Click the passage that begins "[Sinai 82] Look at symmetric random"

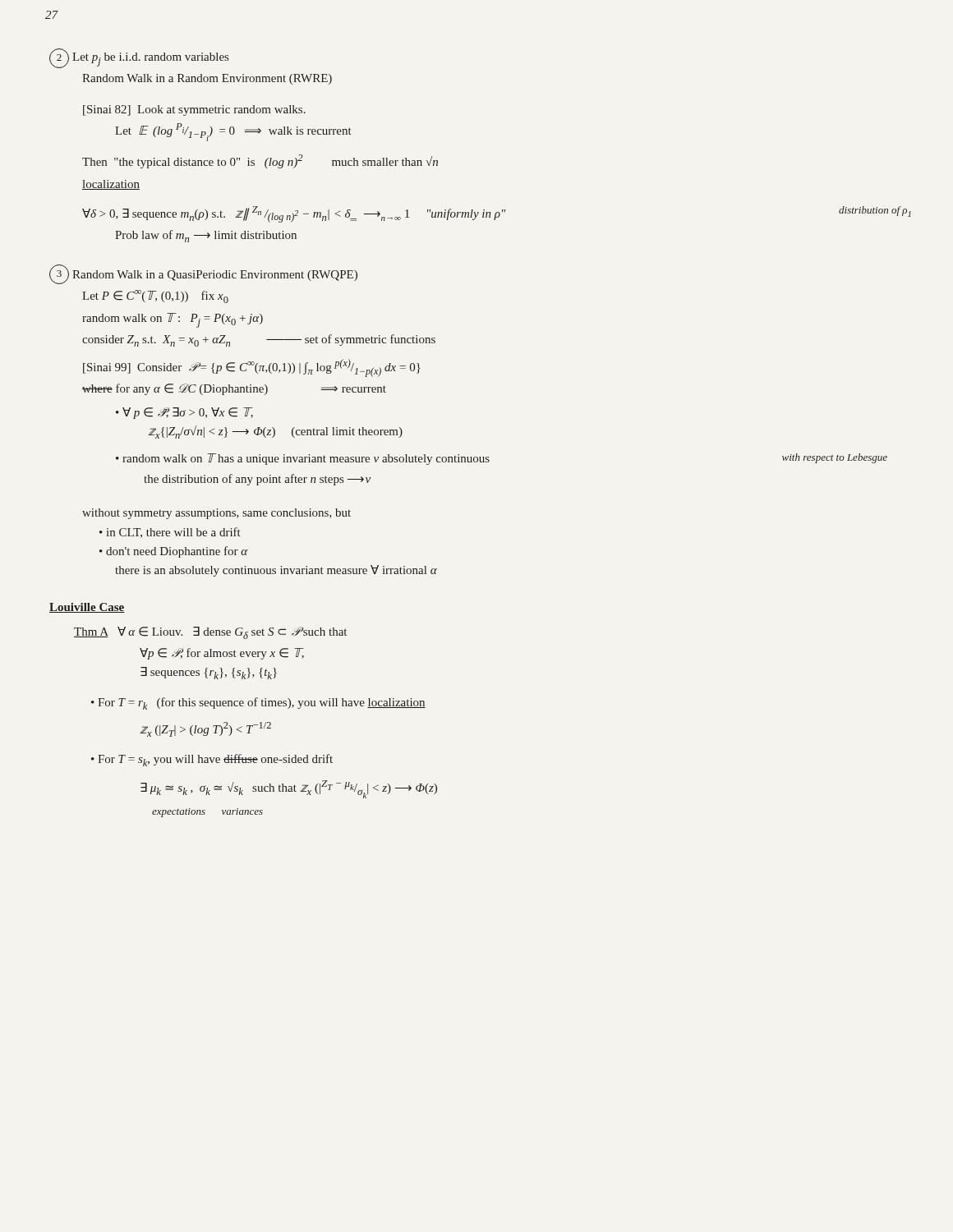[194, 110]
